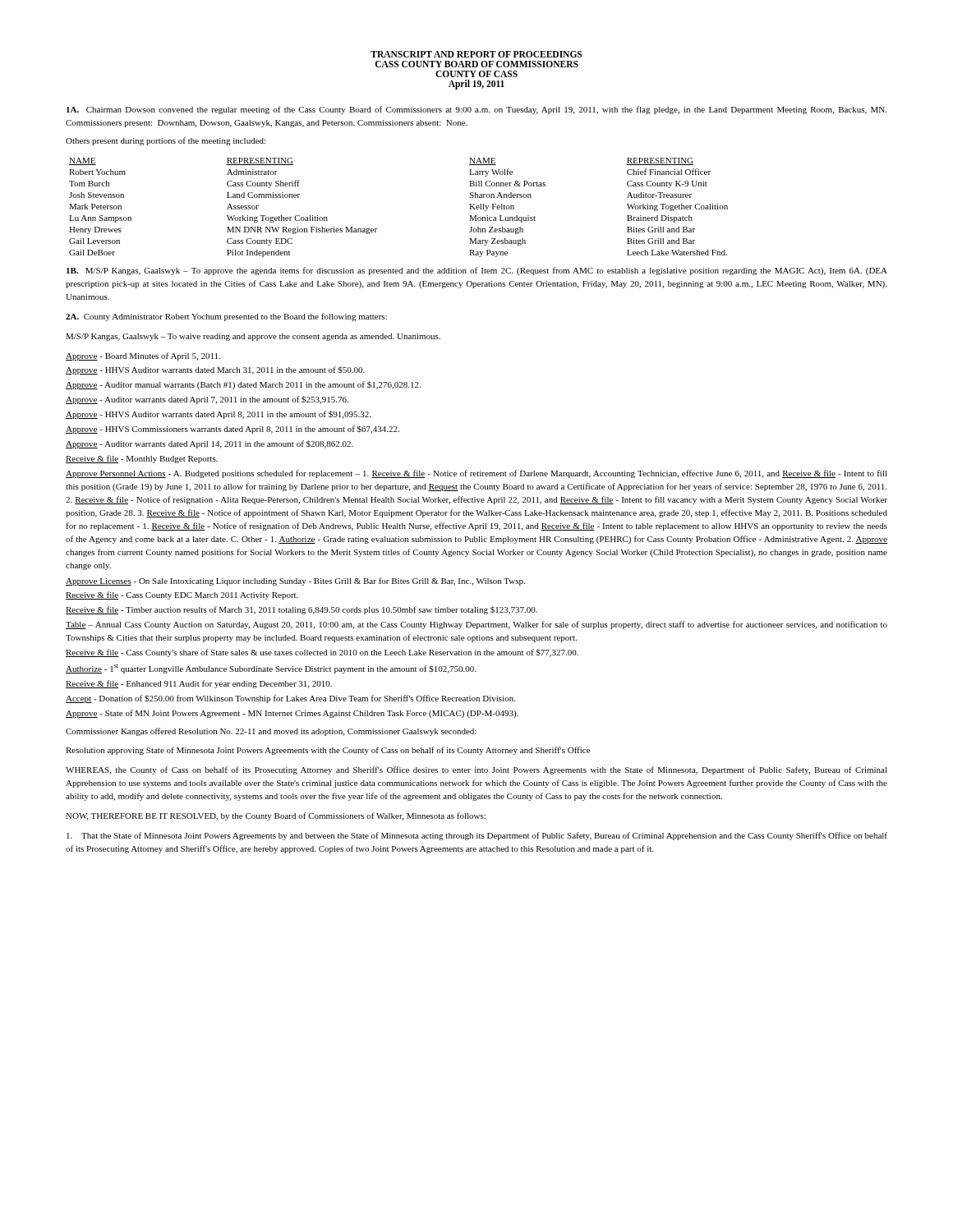Locate the text starting "Authorize - 1st quarter Longville"
The width and height of the screenshot is (953, 1232).
271,668
